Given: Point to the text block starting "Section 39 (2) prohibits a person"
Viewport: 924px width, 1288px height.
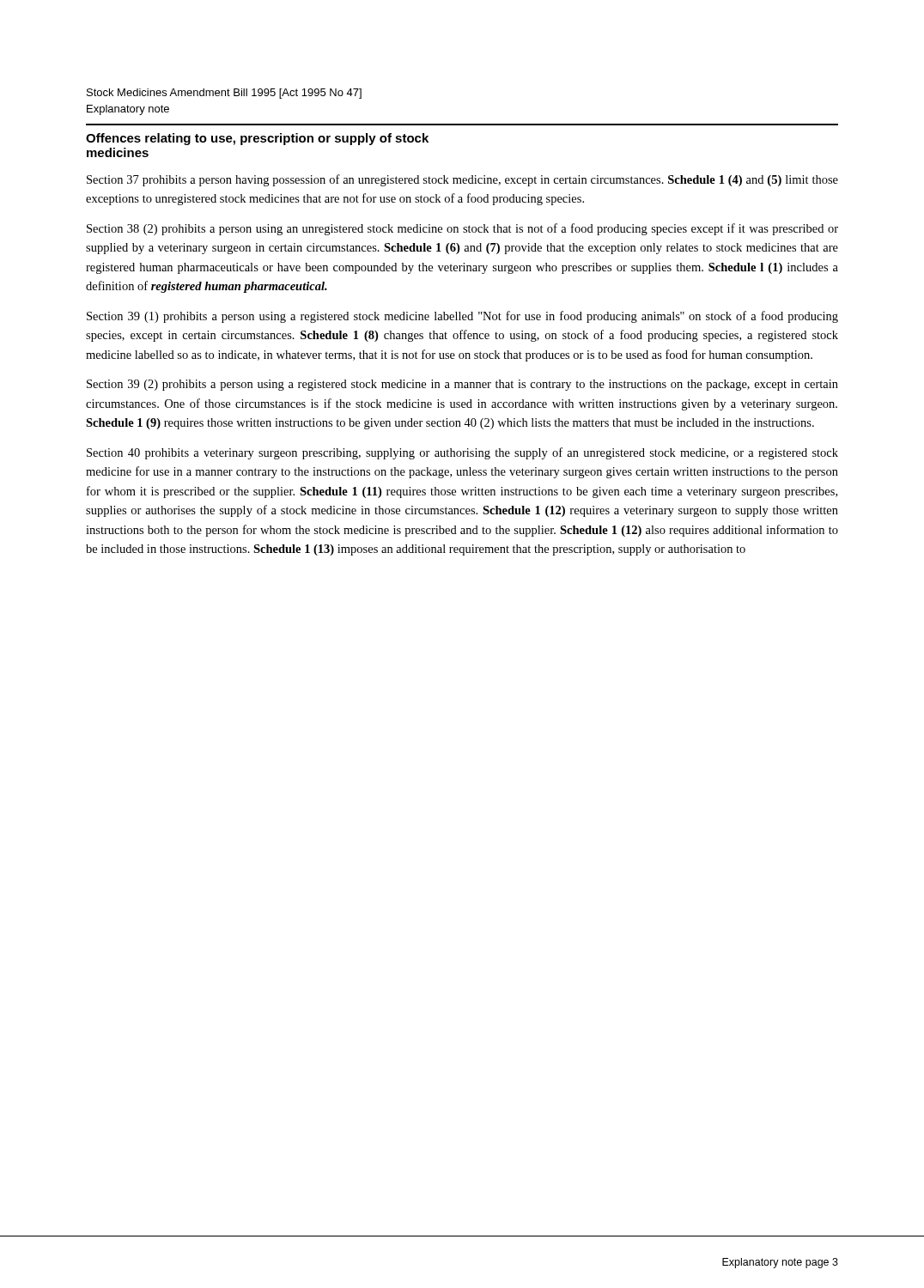Looking at the screenshot, I should click(x=462, y=404).
